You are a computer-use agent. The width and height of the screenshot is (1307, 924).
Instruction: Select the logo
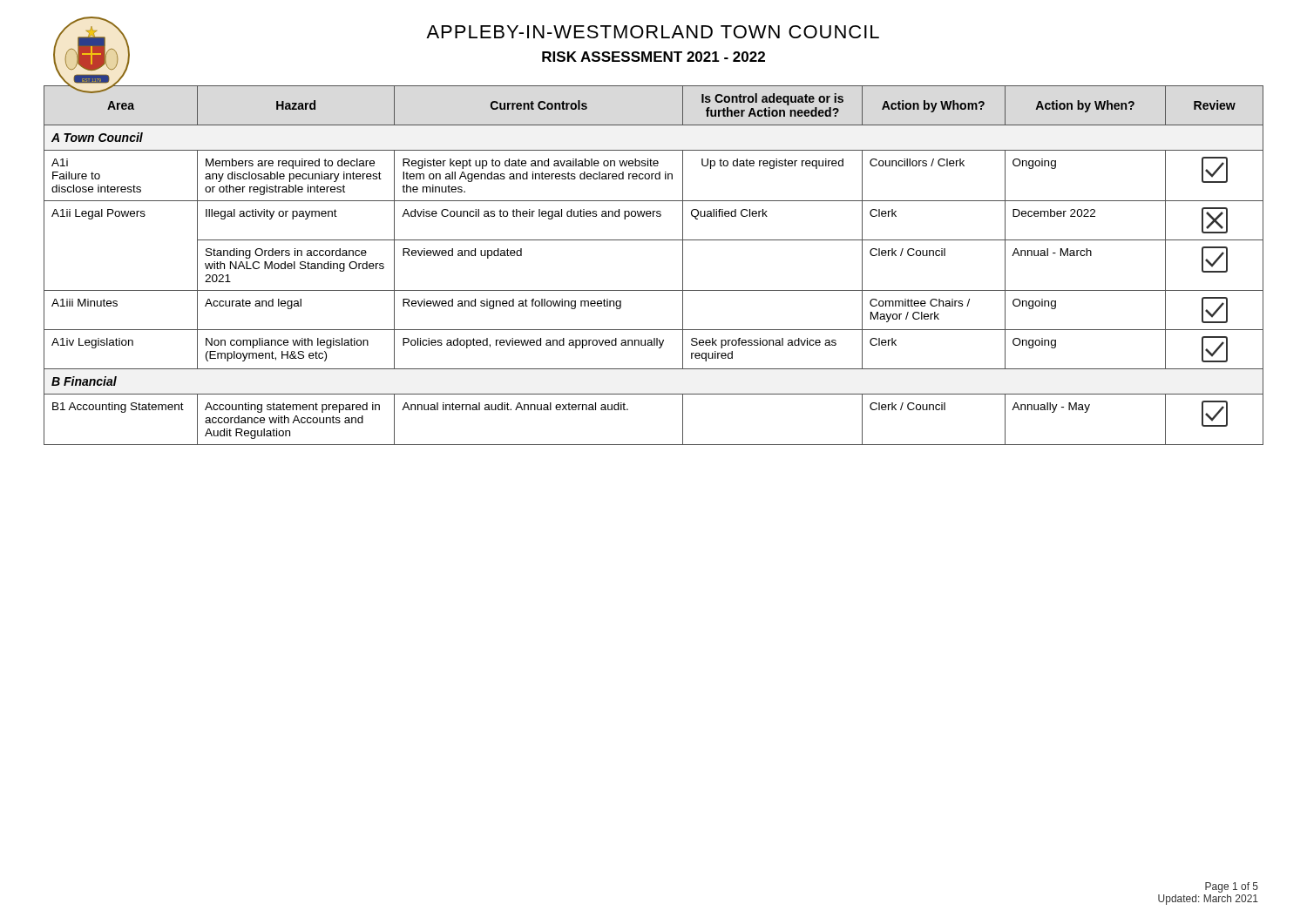coord(91,55)
